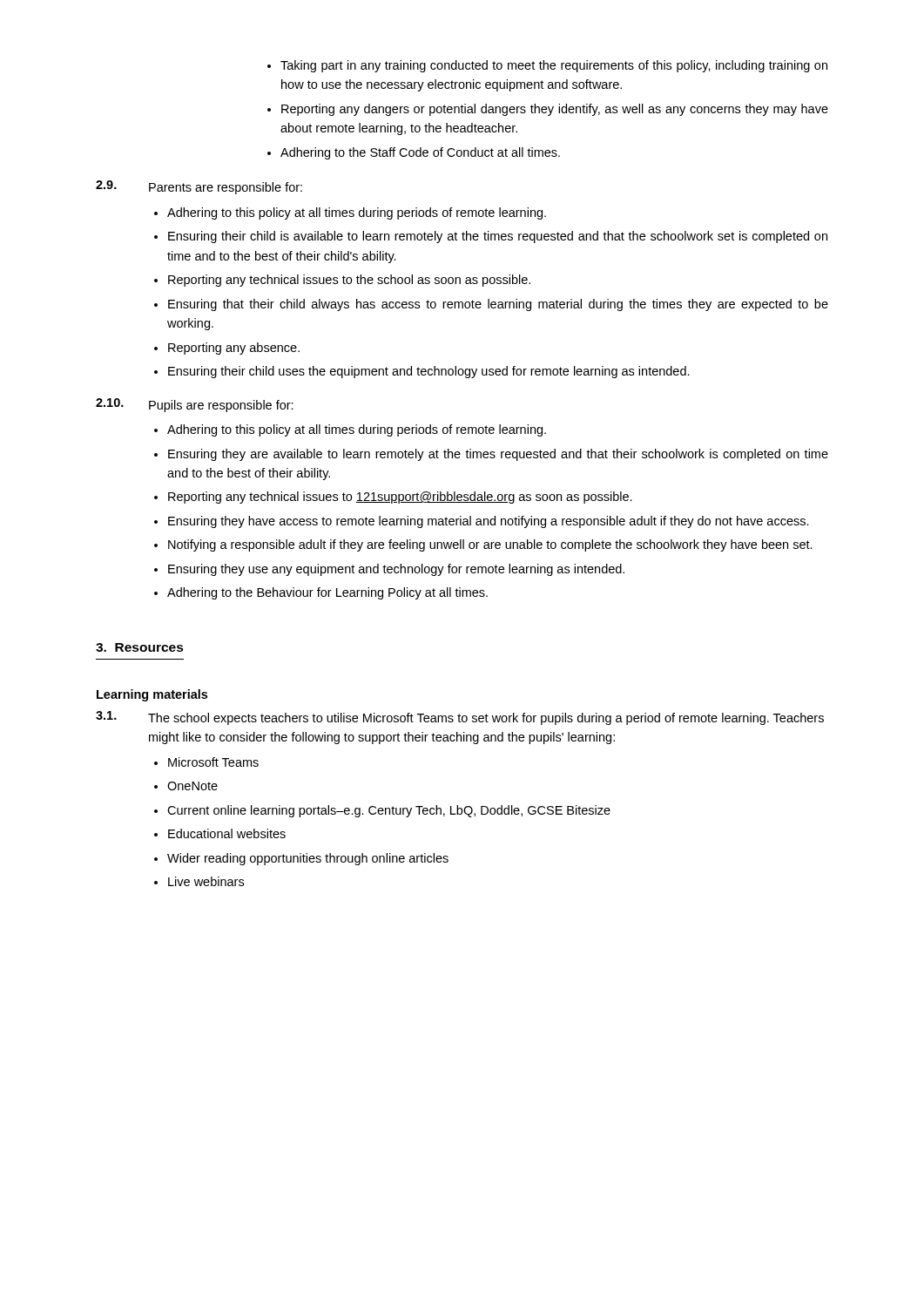The width and height of the screenshot is (924, 1307).
Task: Navigate to the element starting "Live webinars"
Action: pyautogui.click(x=206, y=882)
